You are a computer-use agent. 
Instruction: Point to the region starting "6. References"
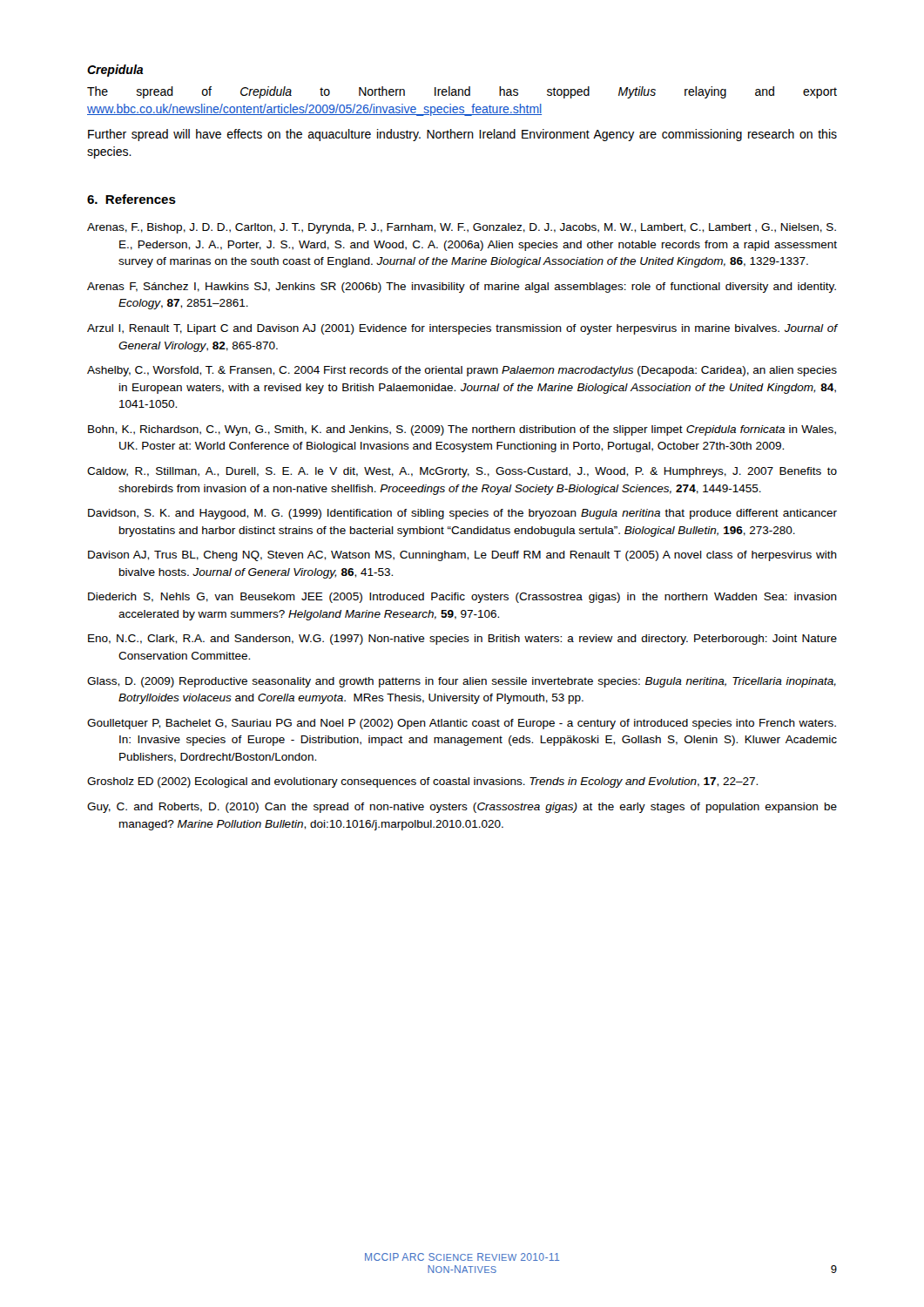[131, 199]
